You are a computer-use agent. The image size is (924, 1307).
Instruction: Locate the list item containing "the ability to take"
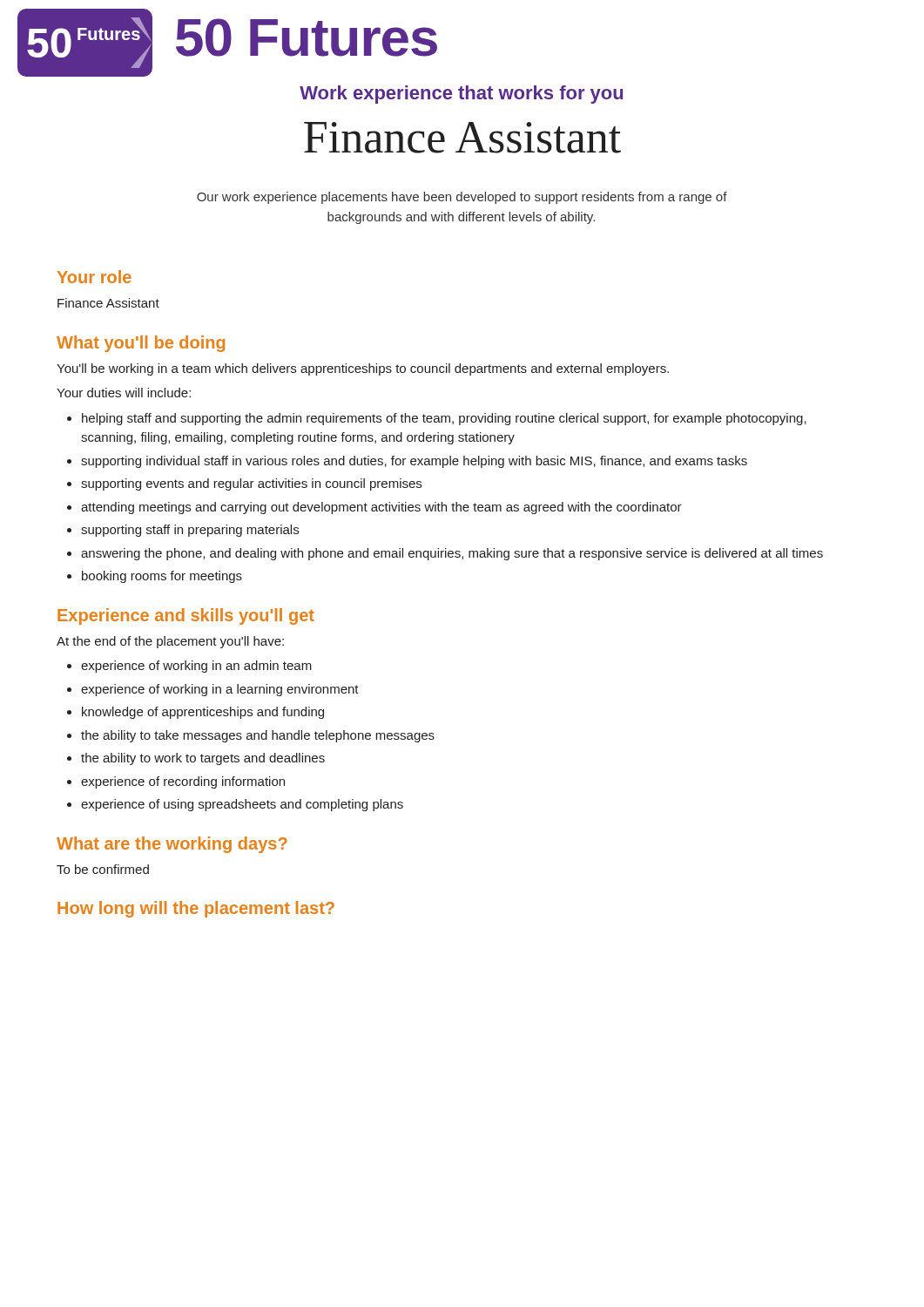[x=258, y=735]
